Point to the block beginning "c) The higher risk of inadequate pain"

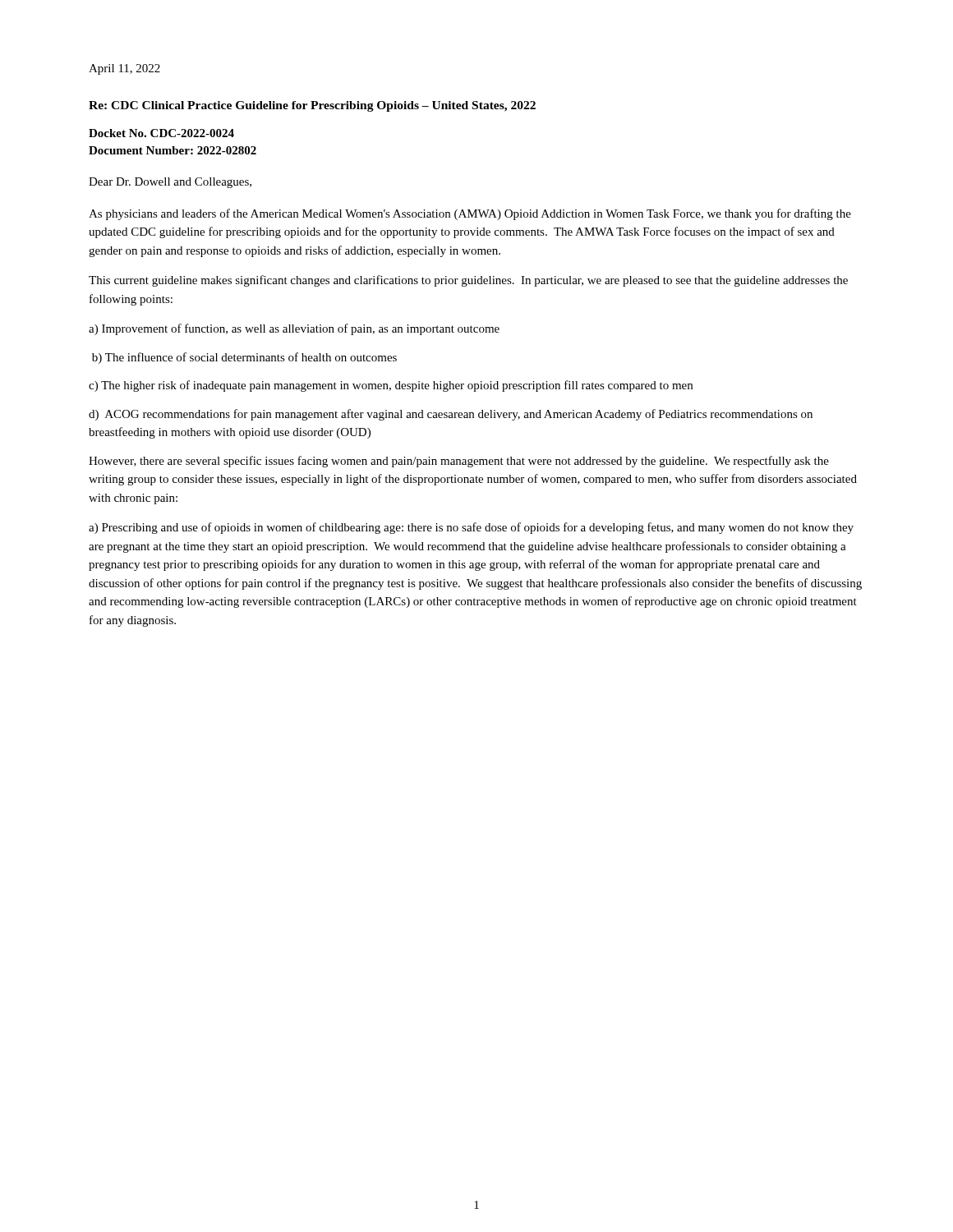point(391,385)
